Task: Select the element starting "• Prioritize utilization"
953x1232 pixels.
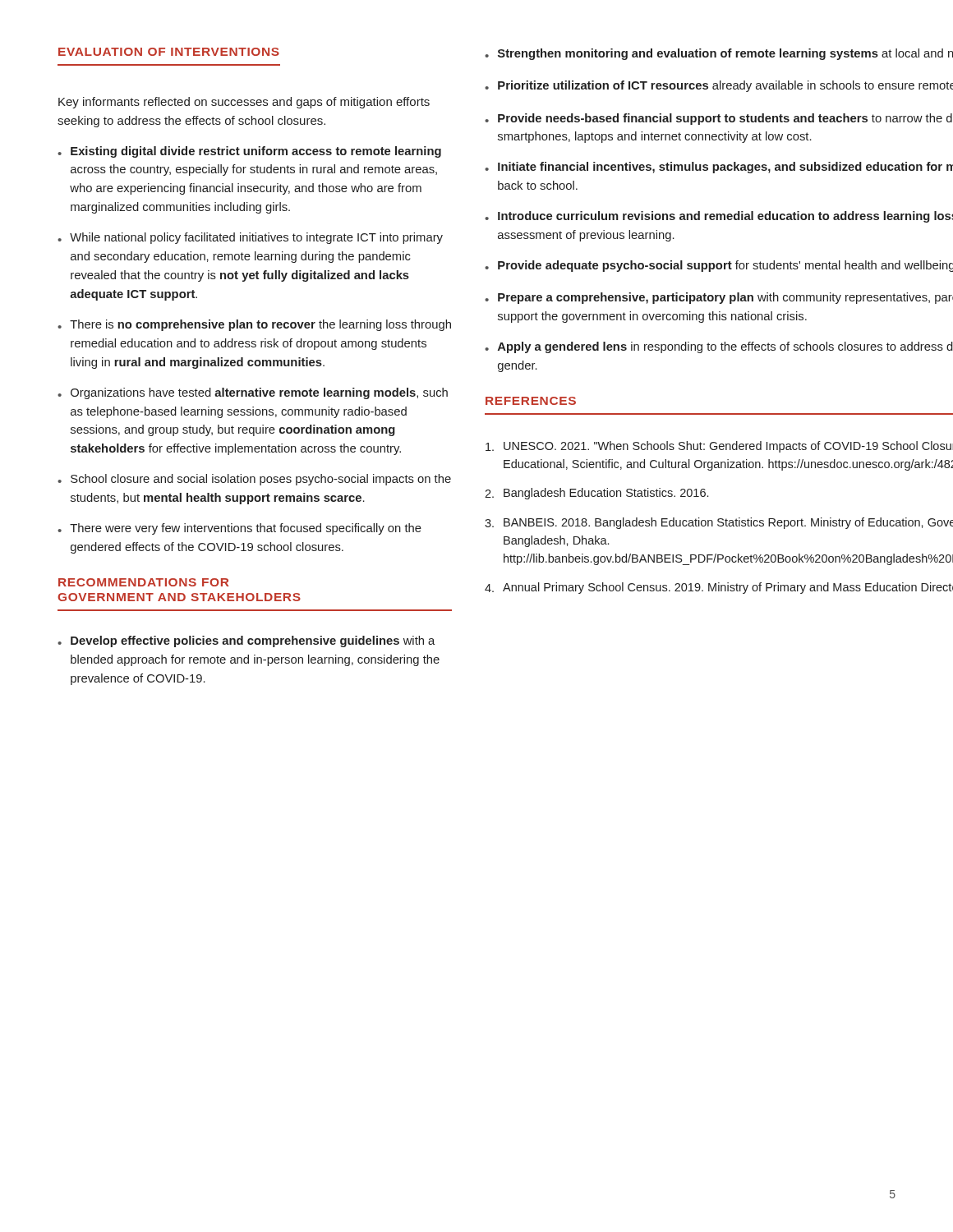Action: (719, 87)
